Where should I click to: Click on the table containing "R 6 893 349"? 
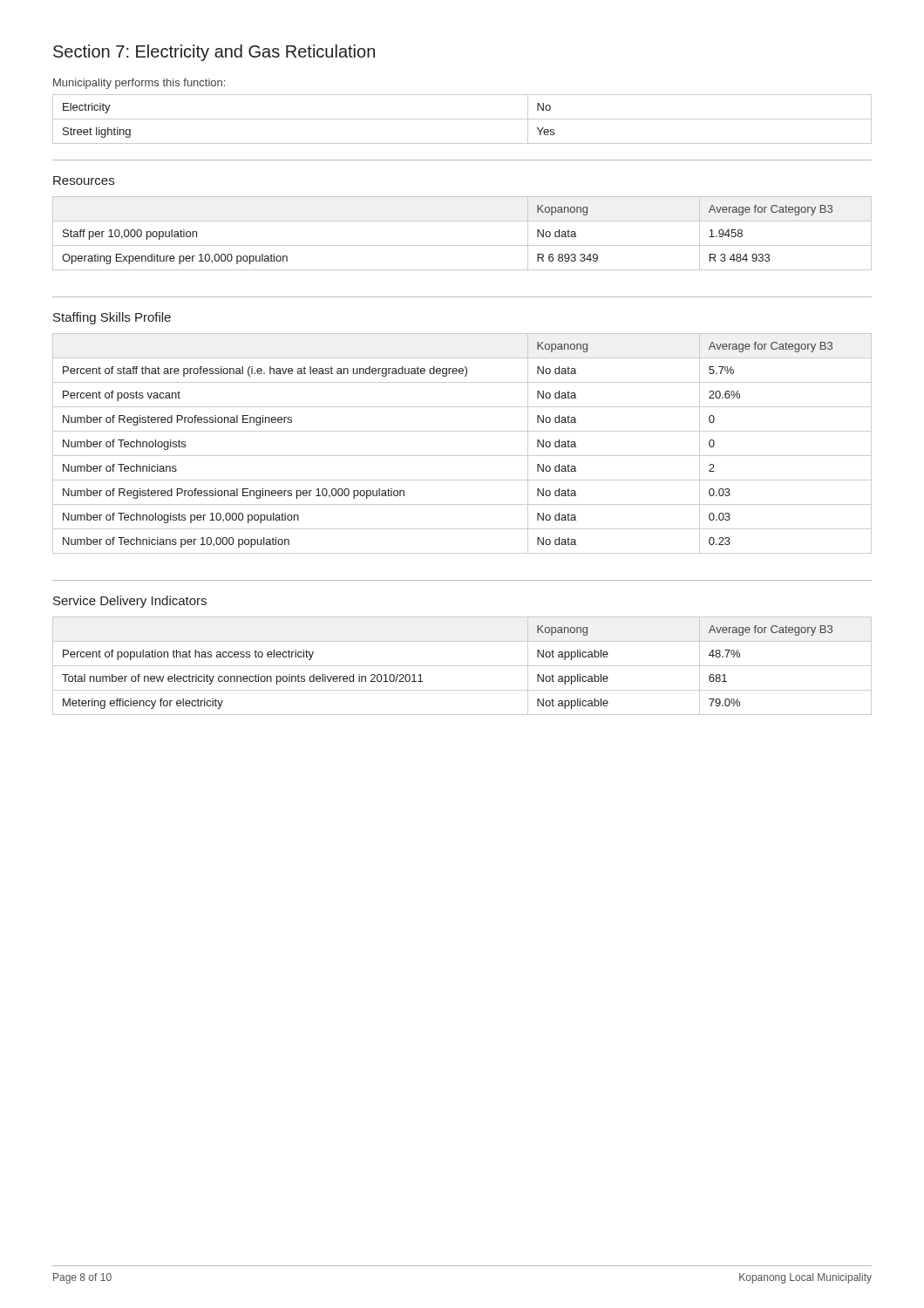click(x=462, y=233)
